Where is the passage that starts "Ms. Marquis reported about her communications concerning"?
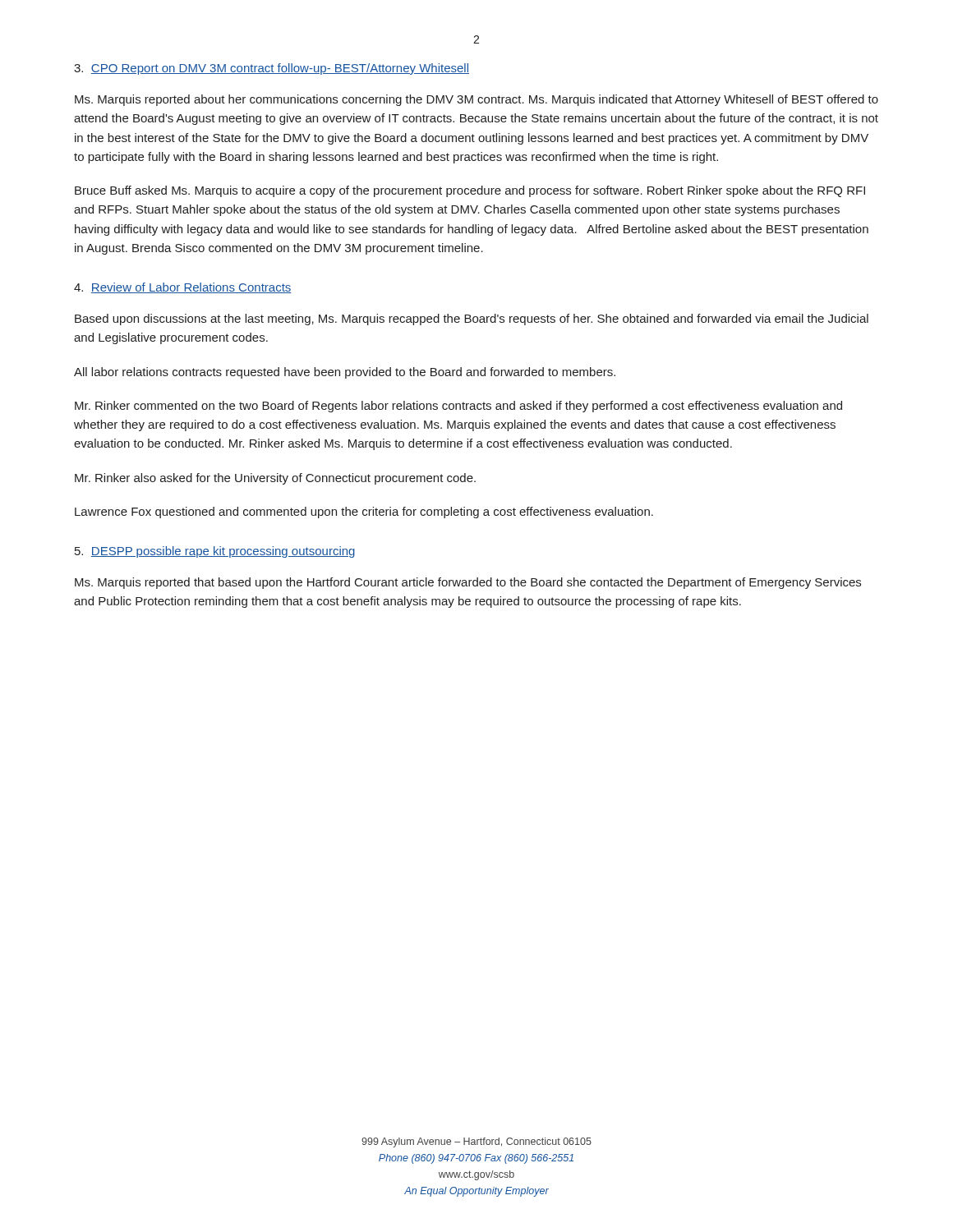 pos(476,128)
